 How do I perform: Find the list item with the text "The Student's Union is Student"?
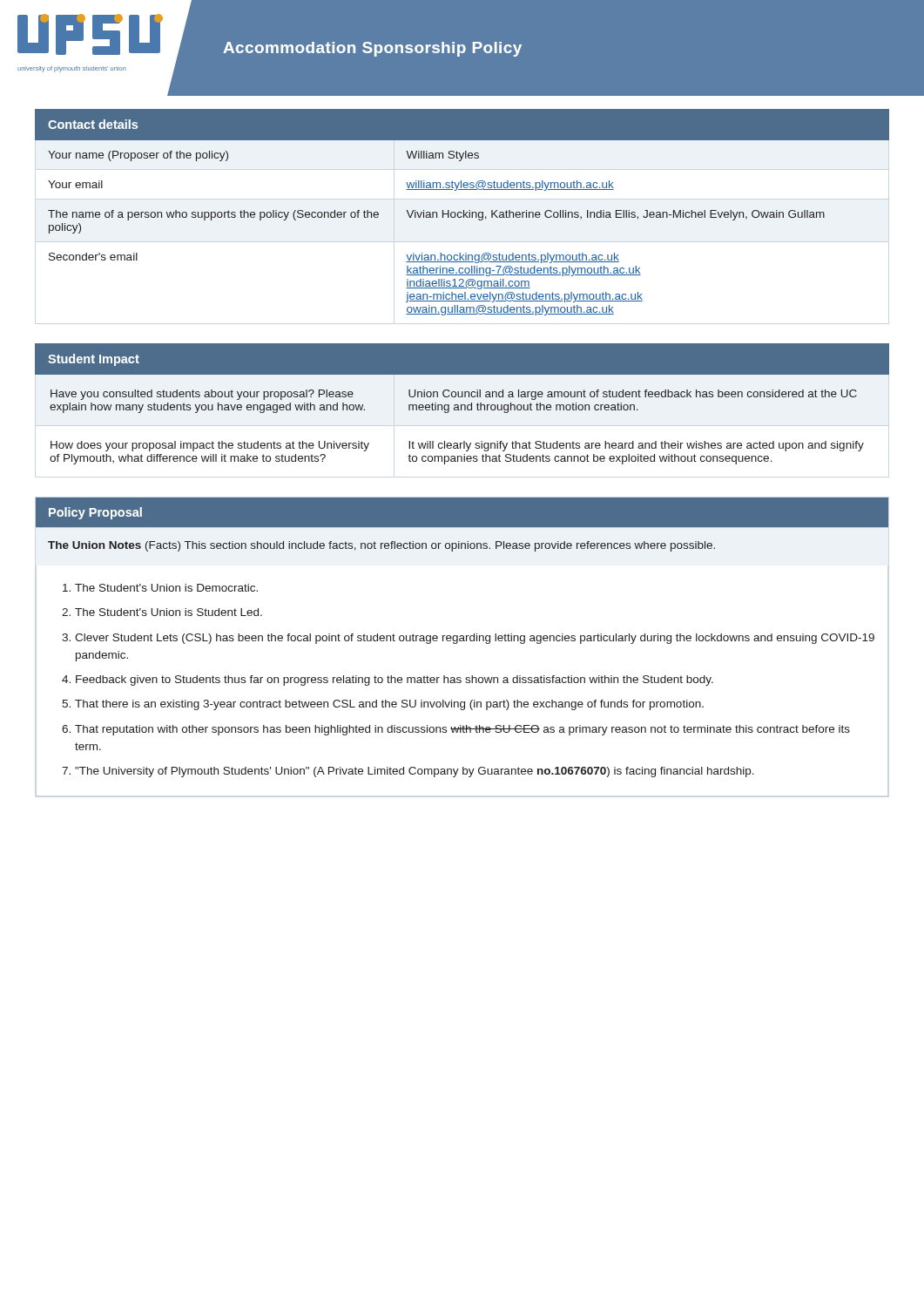pos(169,612)
